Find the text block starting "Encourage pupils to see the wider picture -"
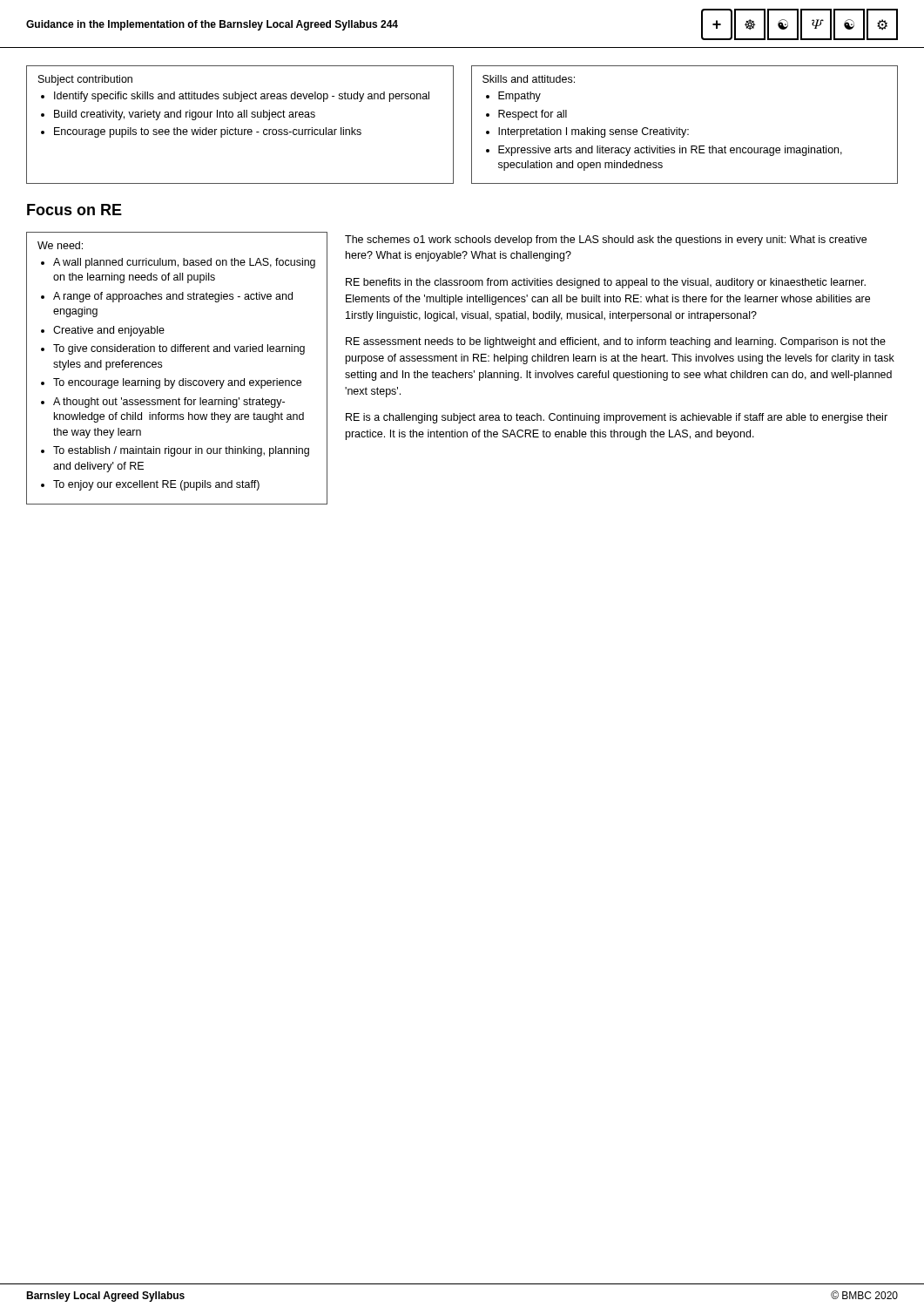The image size is (924, 1307). click(x=207, y=132)
